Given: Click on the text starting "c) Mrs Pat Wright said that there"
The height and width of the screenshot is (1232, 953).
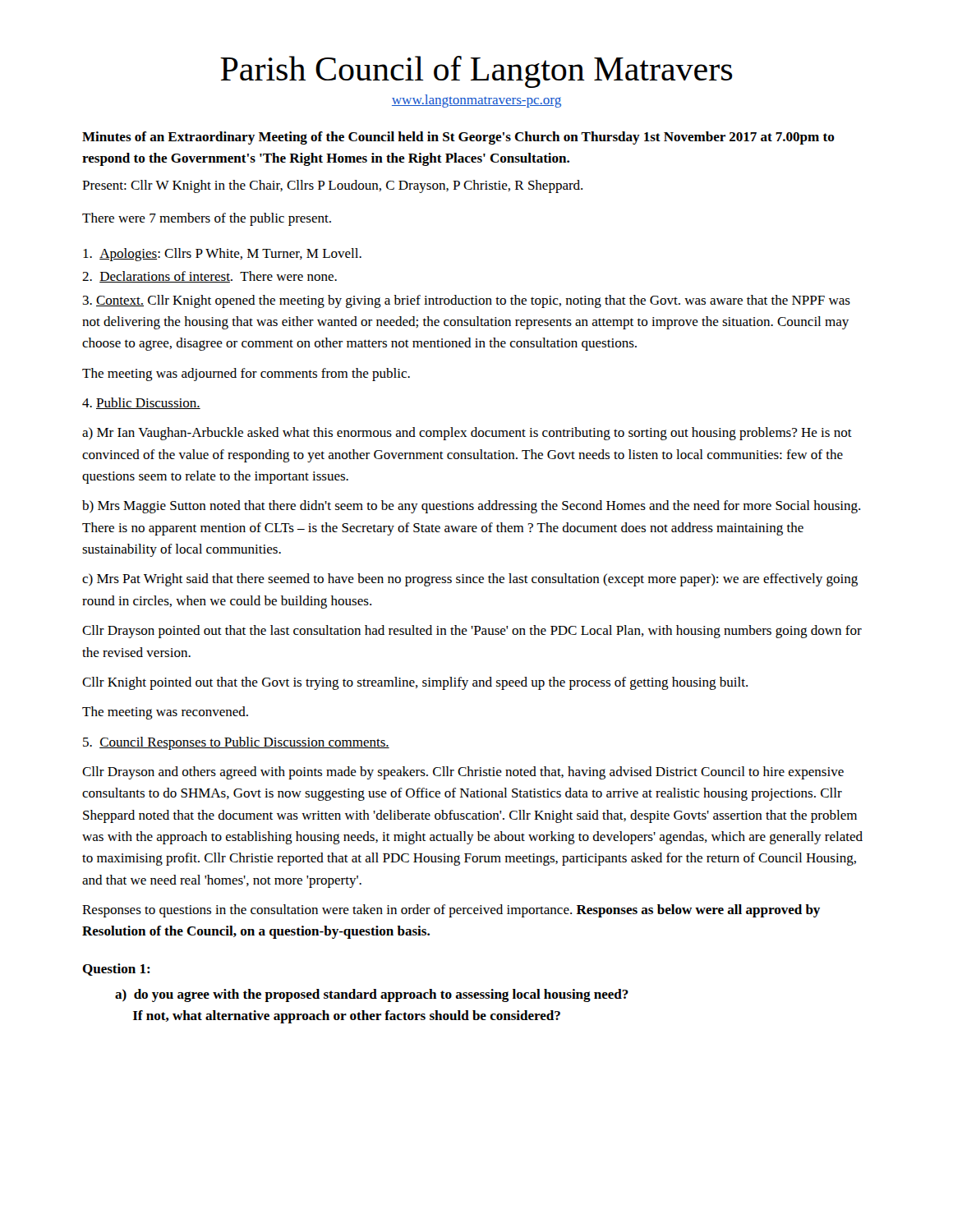Looking at the screenshot, I should tap(470, 590).
